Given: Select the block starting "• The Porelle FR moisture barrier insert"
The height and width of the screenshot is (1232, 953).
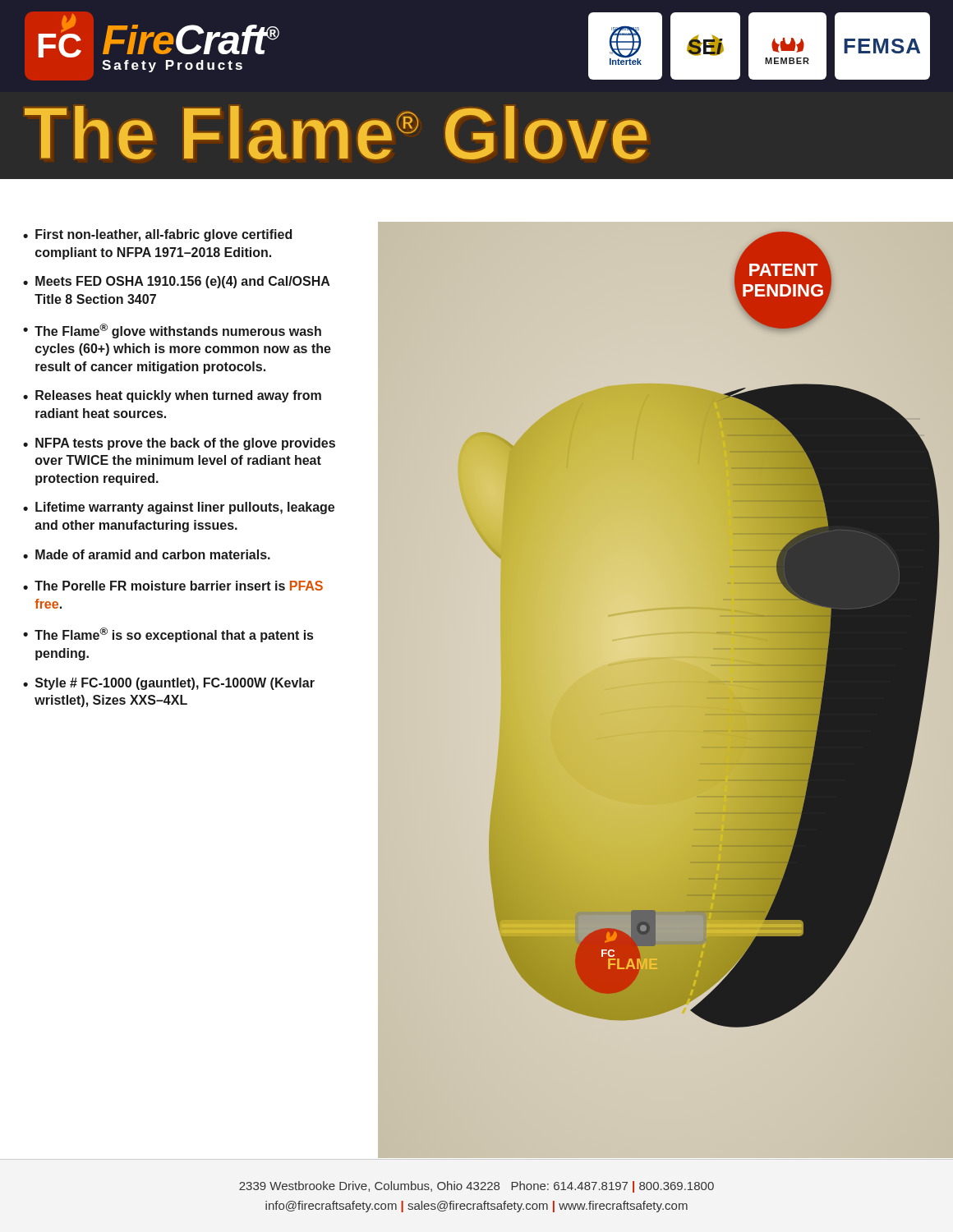Looking at the screenshot, I should pos(183,595).
